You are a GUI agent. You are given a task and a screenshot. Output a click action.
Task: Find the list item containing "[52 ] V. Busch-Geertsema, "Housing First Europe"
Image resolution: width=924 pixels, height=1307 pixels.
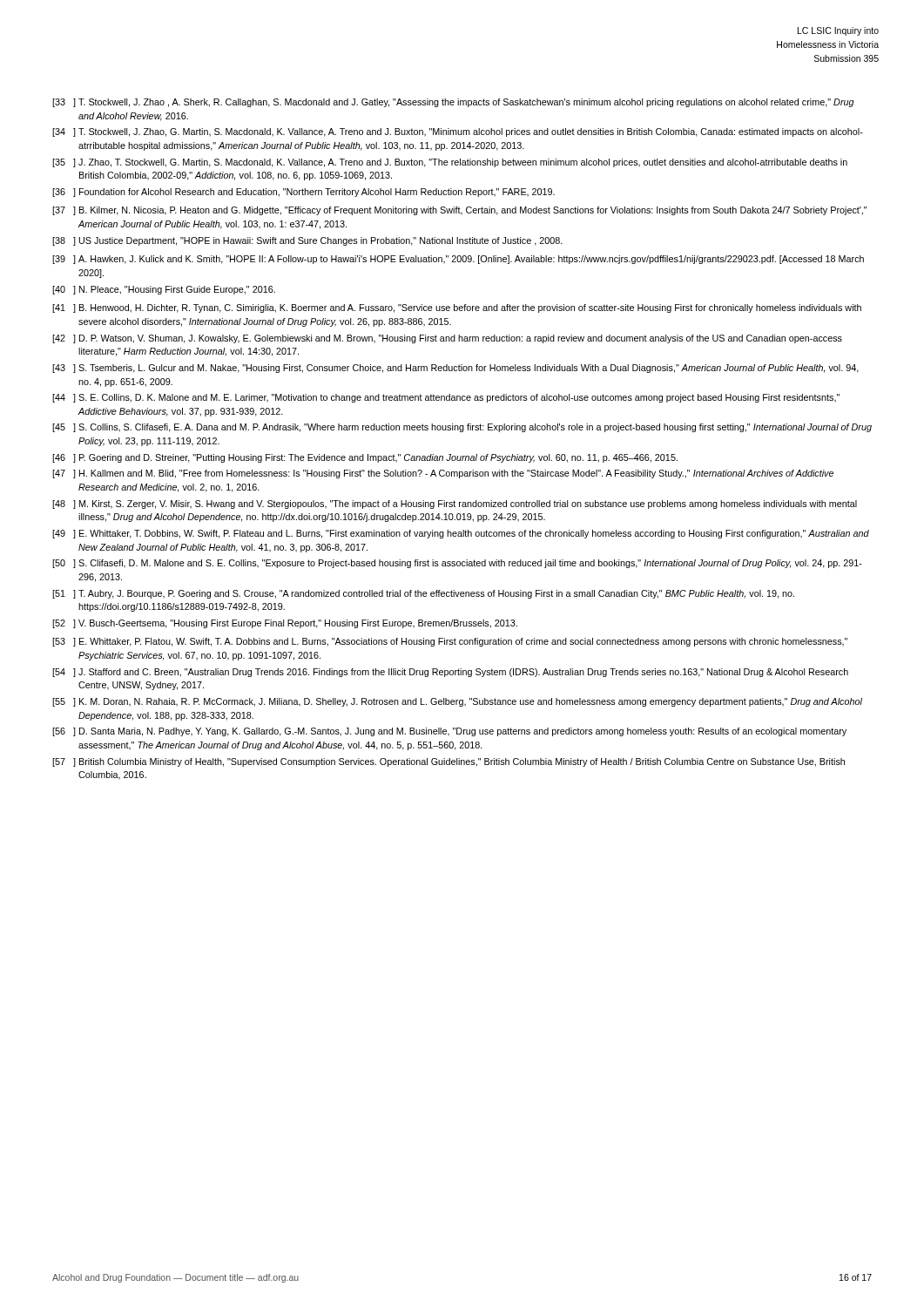point(462,624)
